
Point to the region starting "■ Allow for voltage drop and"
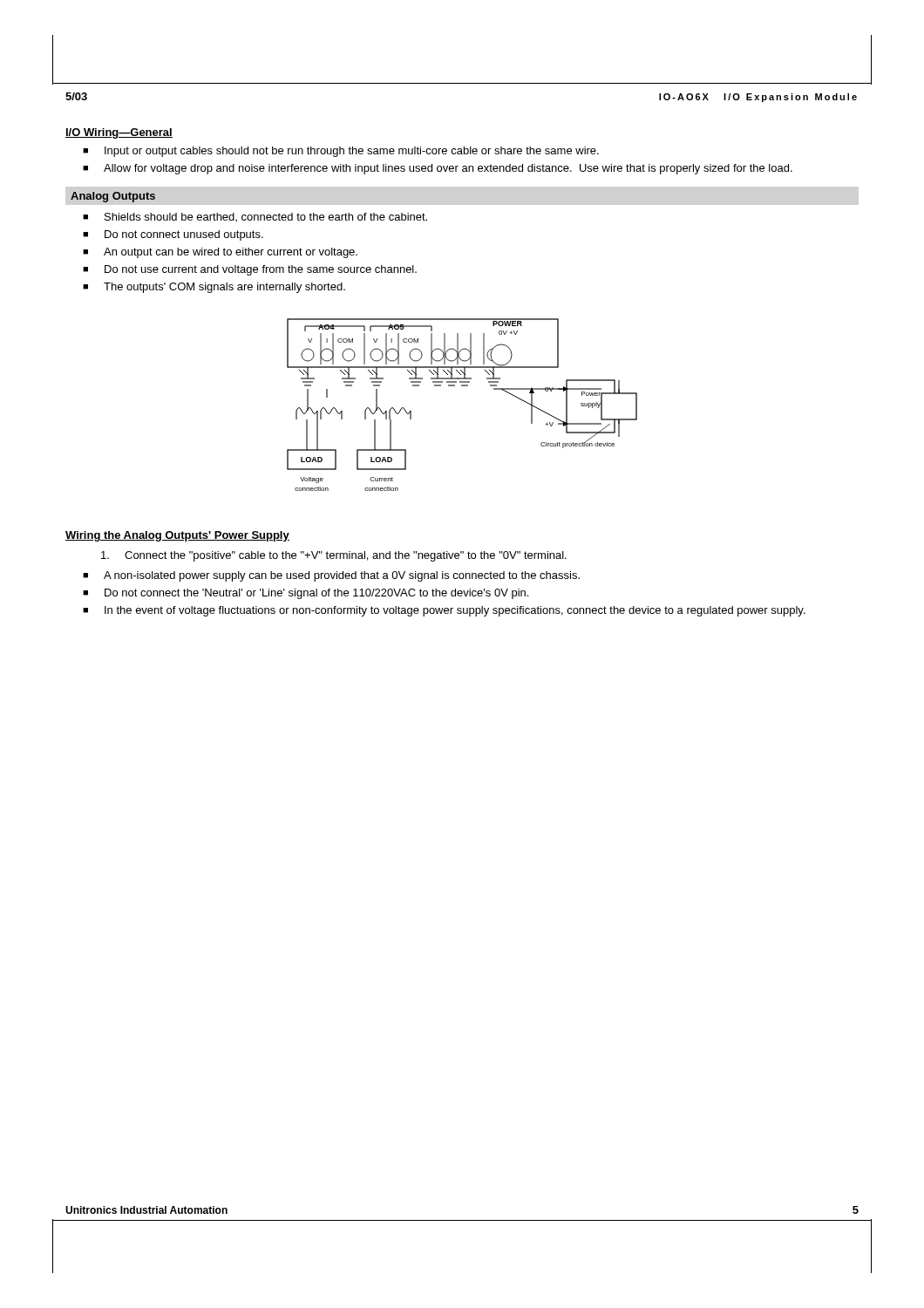coord(471,168)
